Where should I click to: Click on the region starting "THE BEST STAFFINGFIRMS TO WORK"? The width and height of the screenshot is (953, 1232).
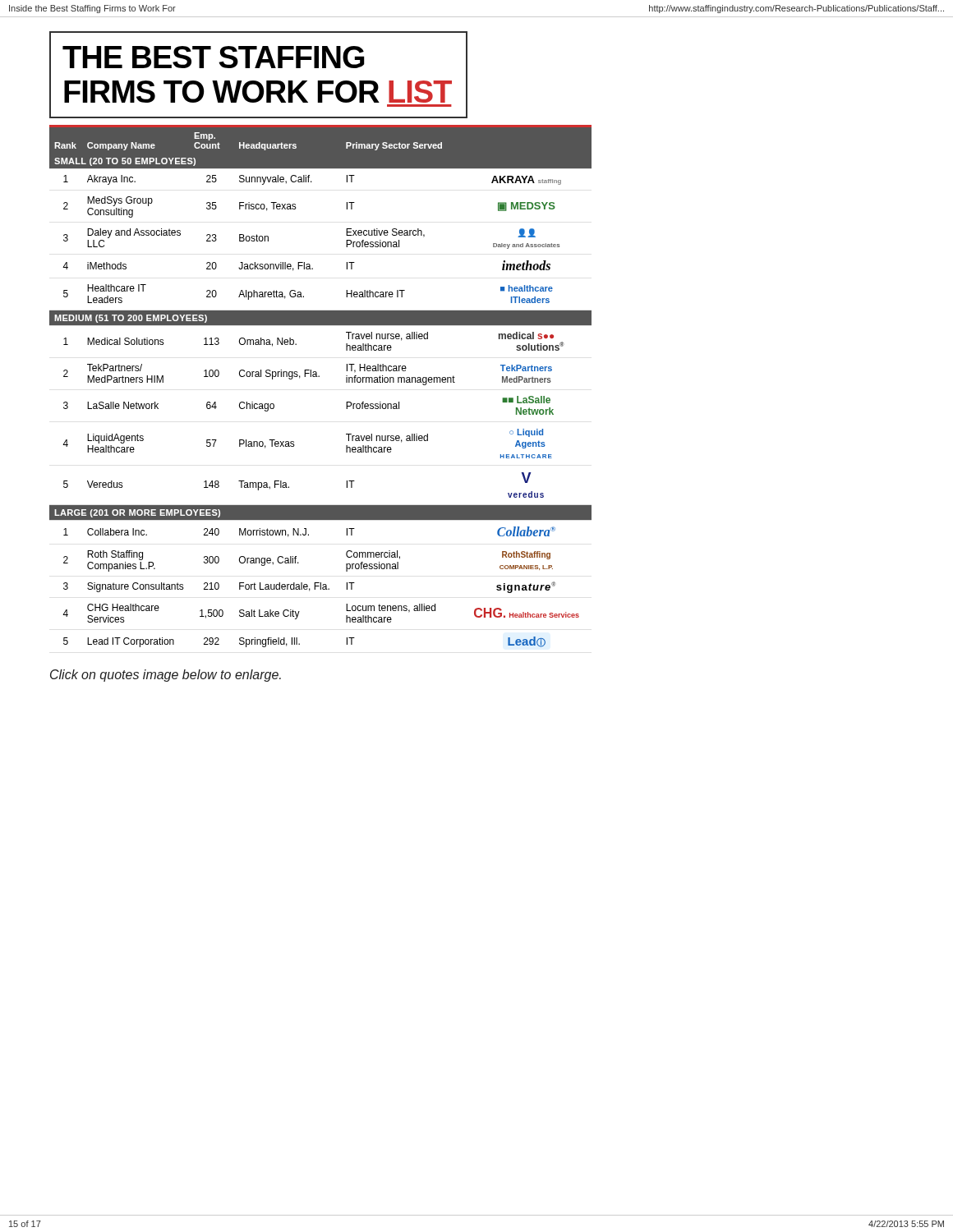pyautogui.click(x=257, y=75)
